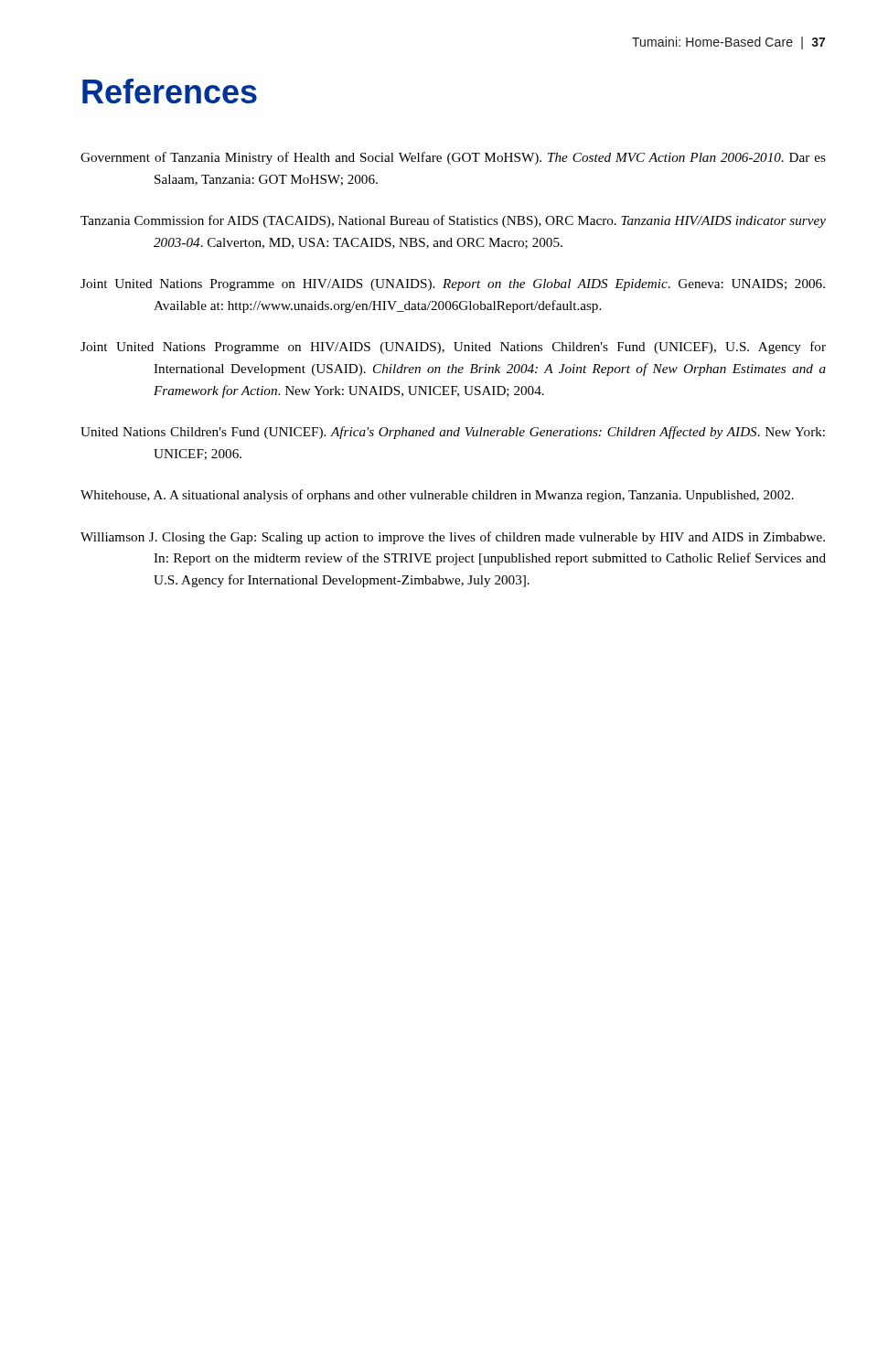
Task: Locate the block of text that opens with "Tanzania Commission for AIDS (TACAIDS),"
Action: click(x=453, y=231)
